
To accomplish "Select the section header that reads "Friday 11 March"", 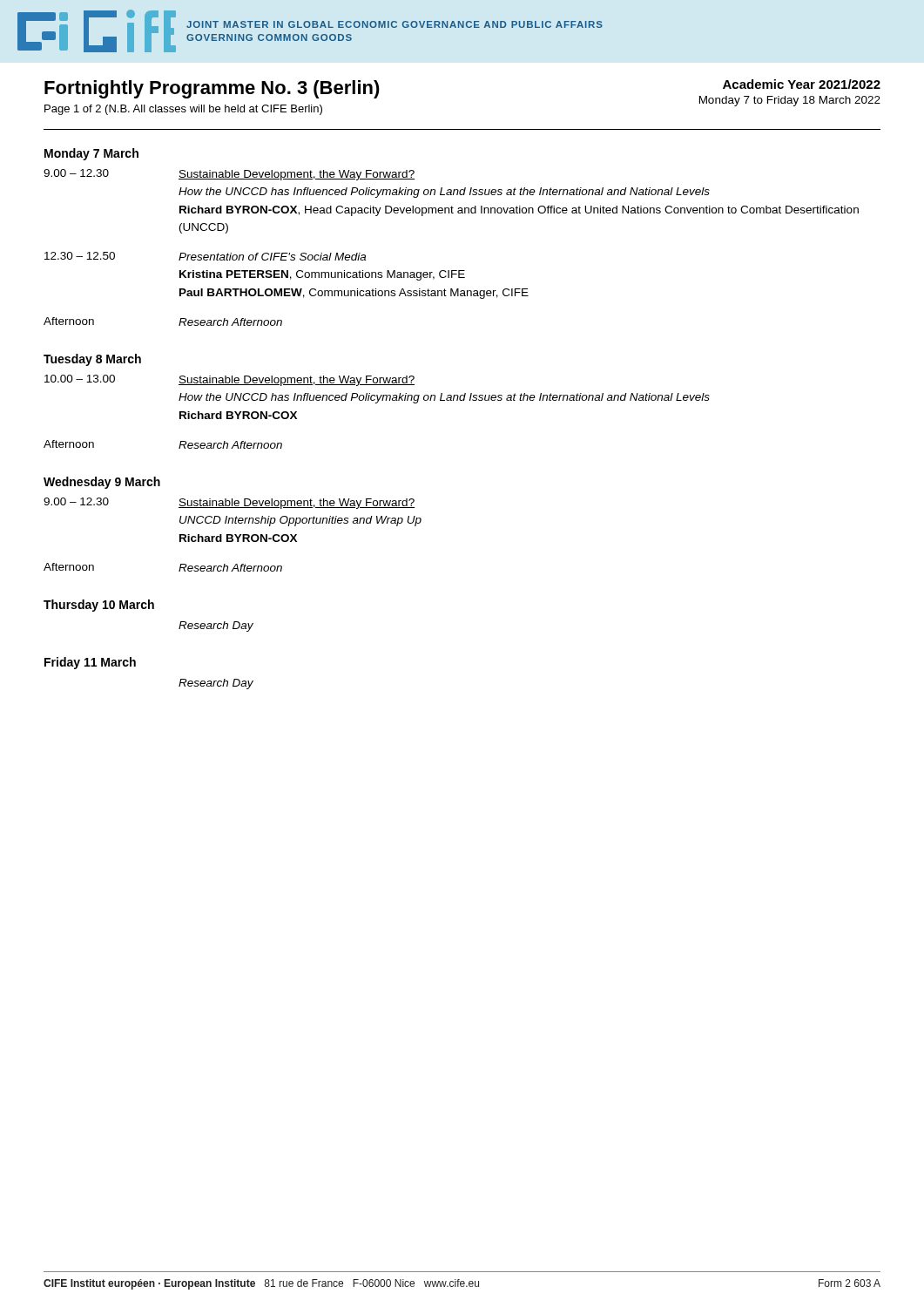I will (x=90, y=662).
